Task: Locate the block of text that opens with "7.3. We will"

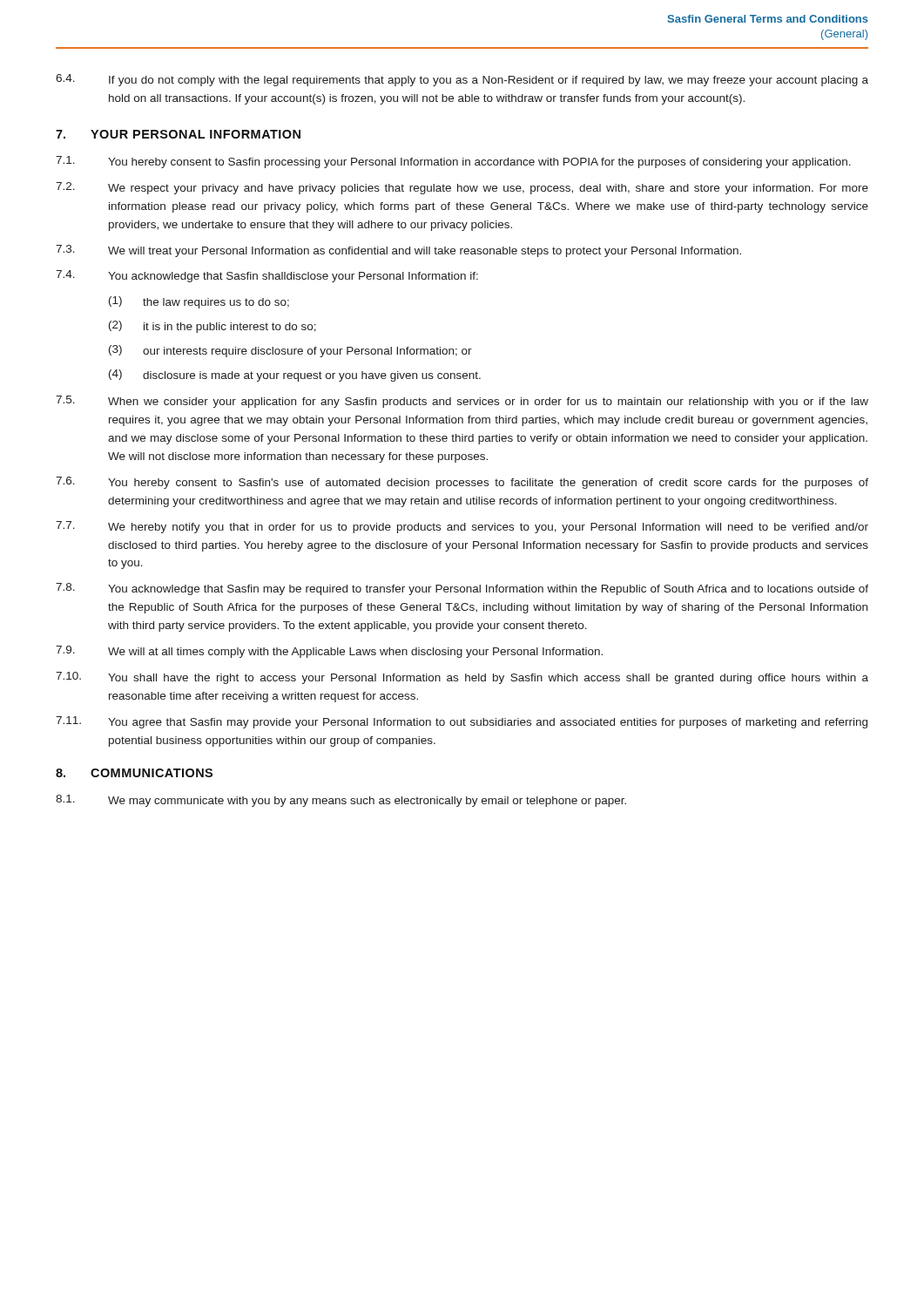Action: 462,251
